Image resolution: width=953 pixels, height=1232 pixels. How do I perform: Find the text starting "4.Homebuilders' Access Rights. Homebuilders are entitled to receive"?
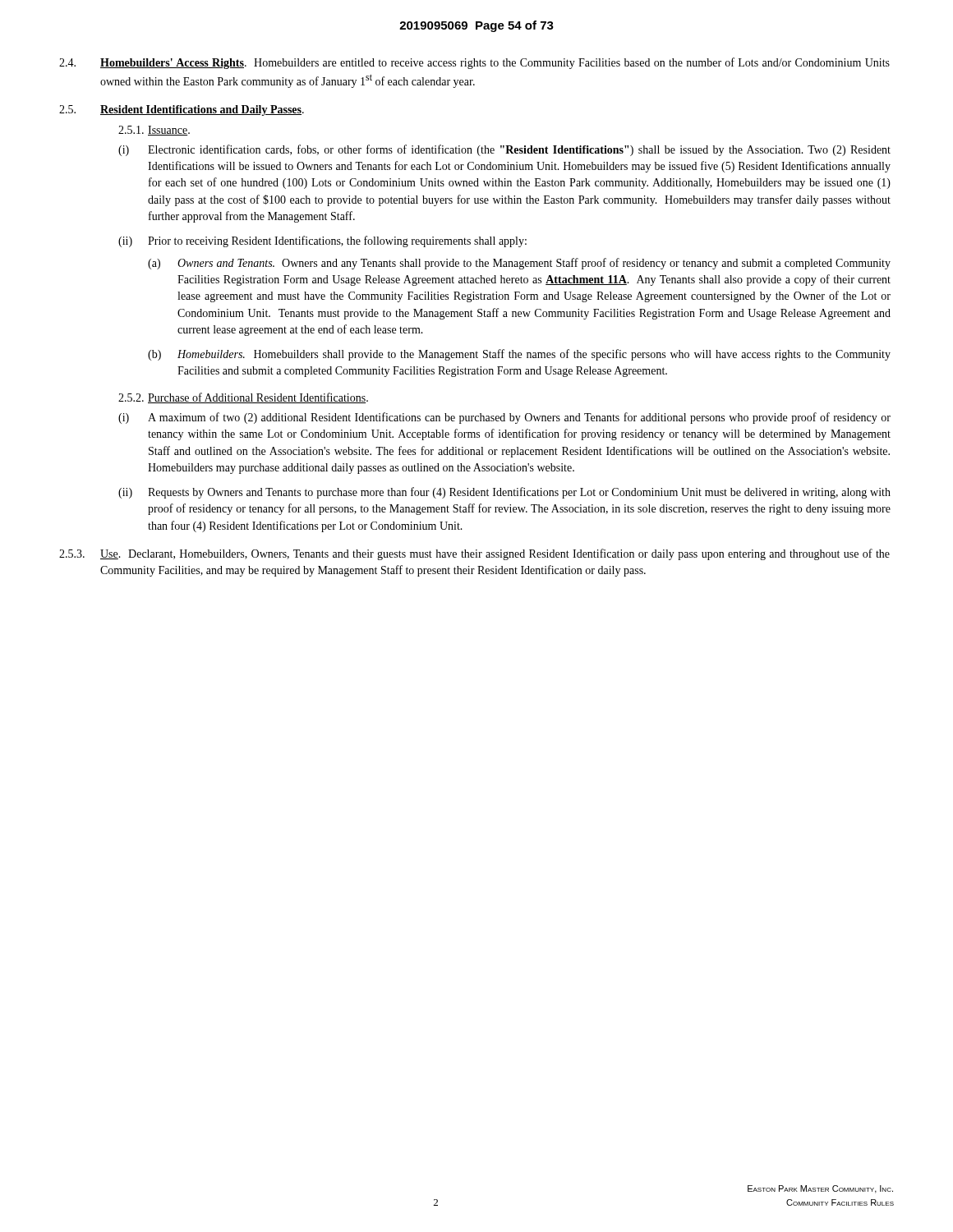[x=474, y=73]
